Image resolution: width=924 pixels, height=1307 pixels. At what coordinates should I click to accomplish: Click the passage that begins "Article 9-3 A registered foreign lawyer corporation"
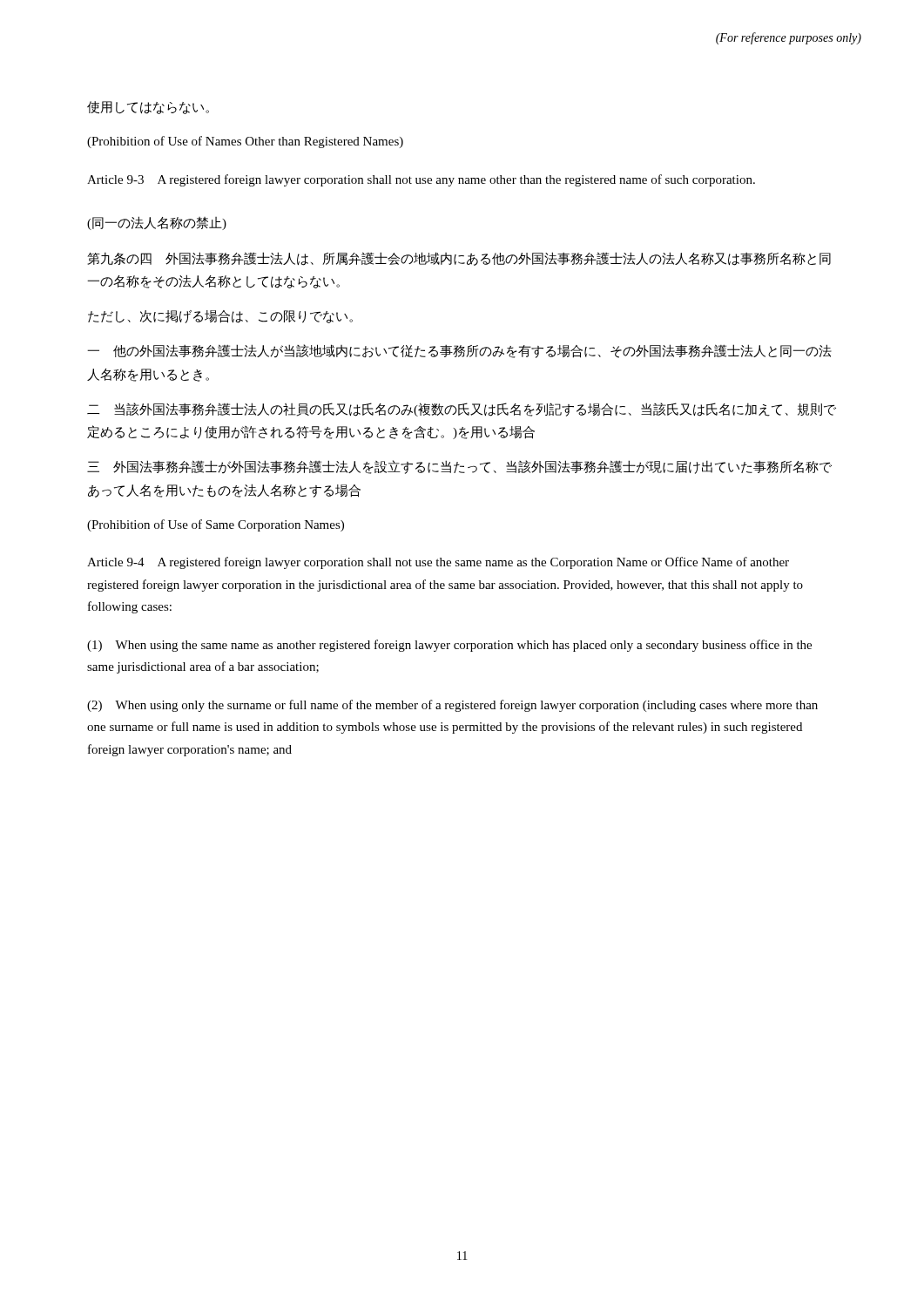click(421, 179)
